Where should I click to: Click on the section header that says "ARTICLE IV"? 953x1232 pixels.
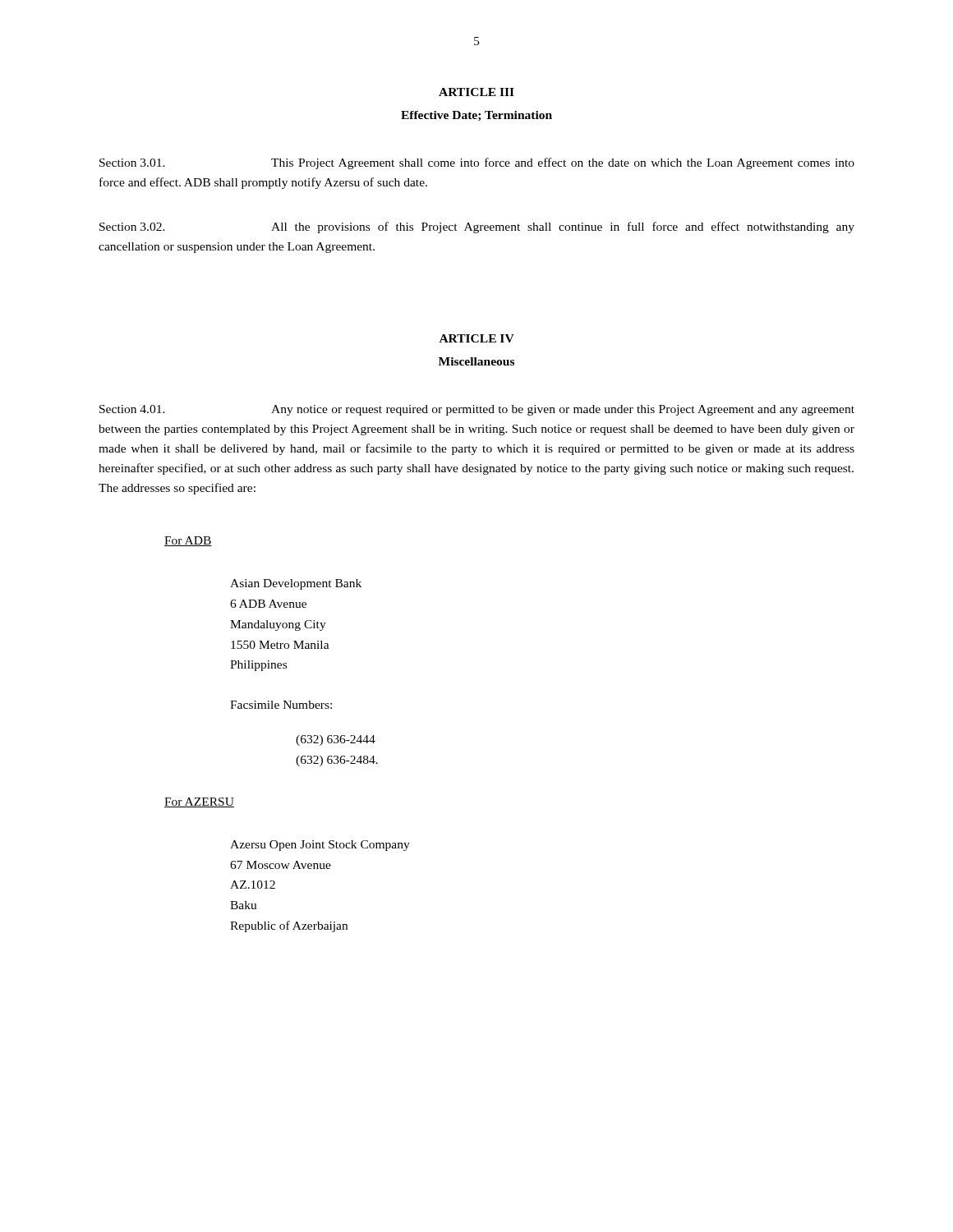(476, 338)
